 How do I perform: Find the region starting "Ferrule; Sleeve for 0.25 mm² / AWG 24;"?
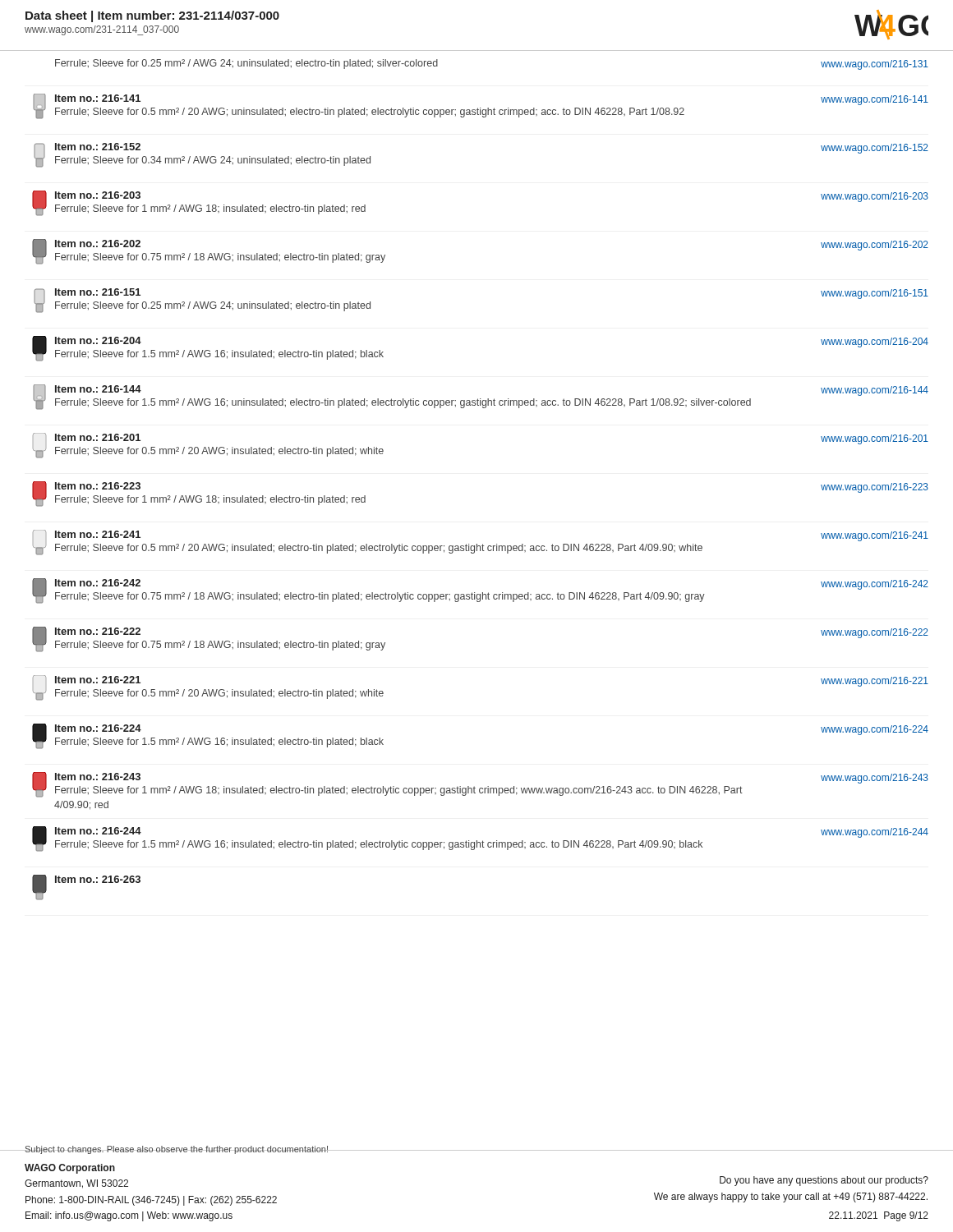click(244, 64)
